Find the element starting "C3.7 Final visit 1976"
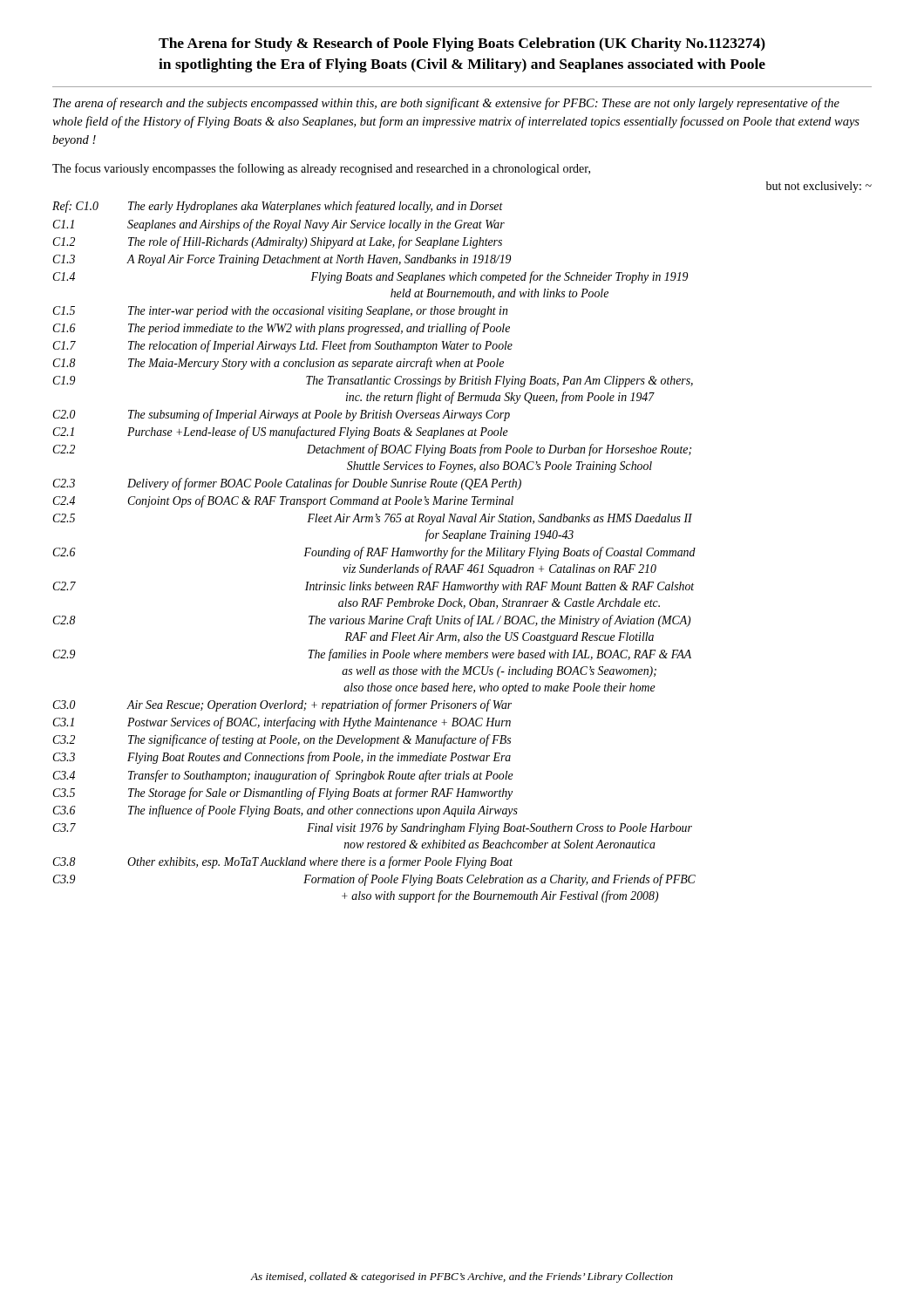This screenshot has width=924, height=1308. [462, 836]
